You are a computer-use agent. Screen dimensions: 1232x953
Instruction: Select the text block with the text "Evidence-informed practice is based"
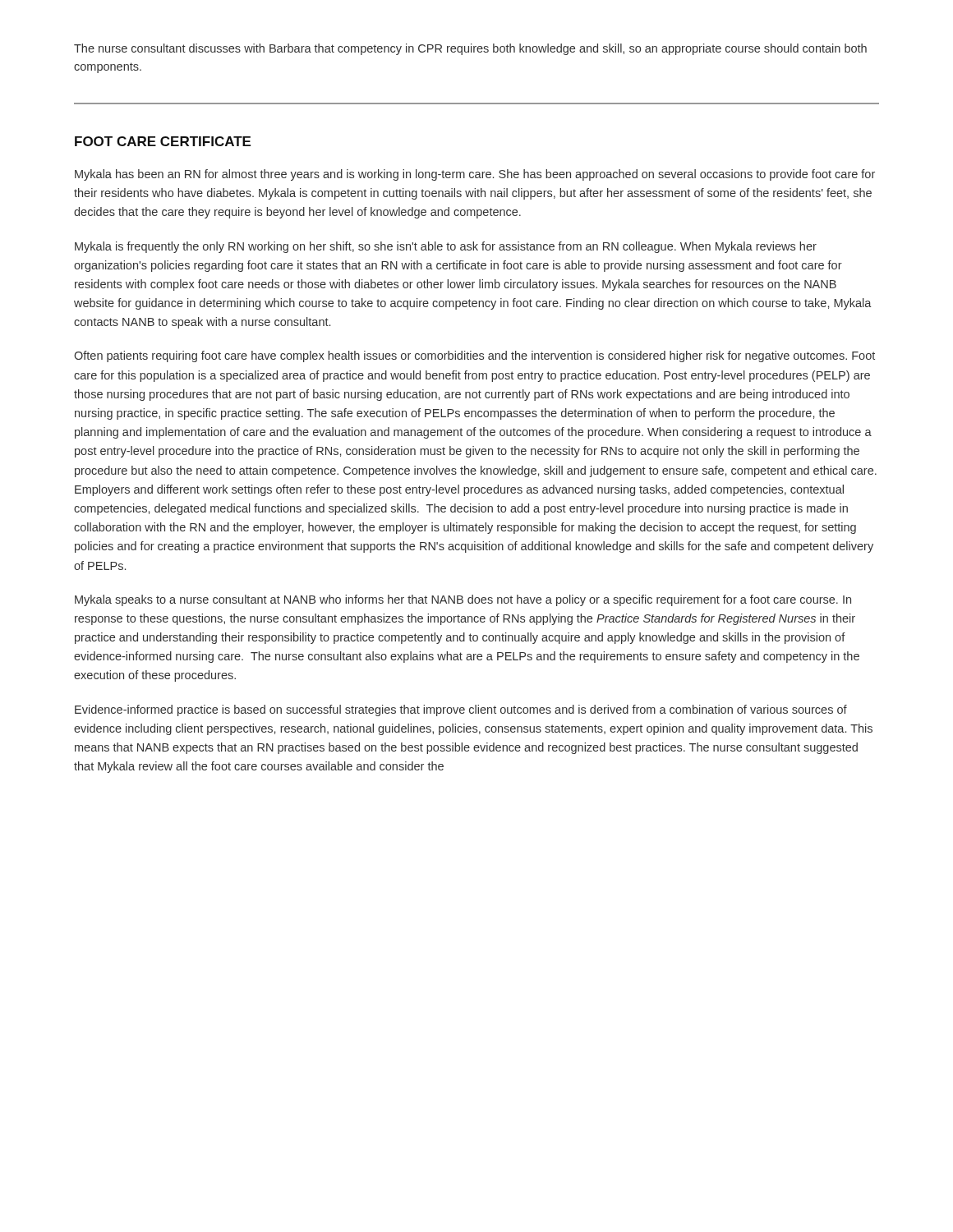click(473, 738)
